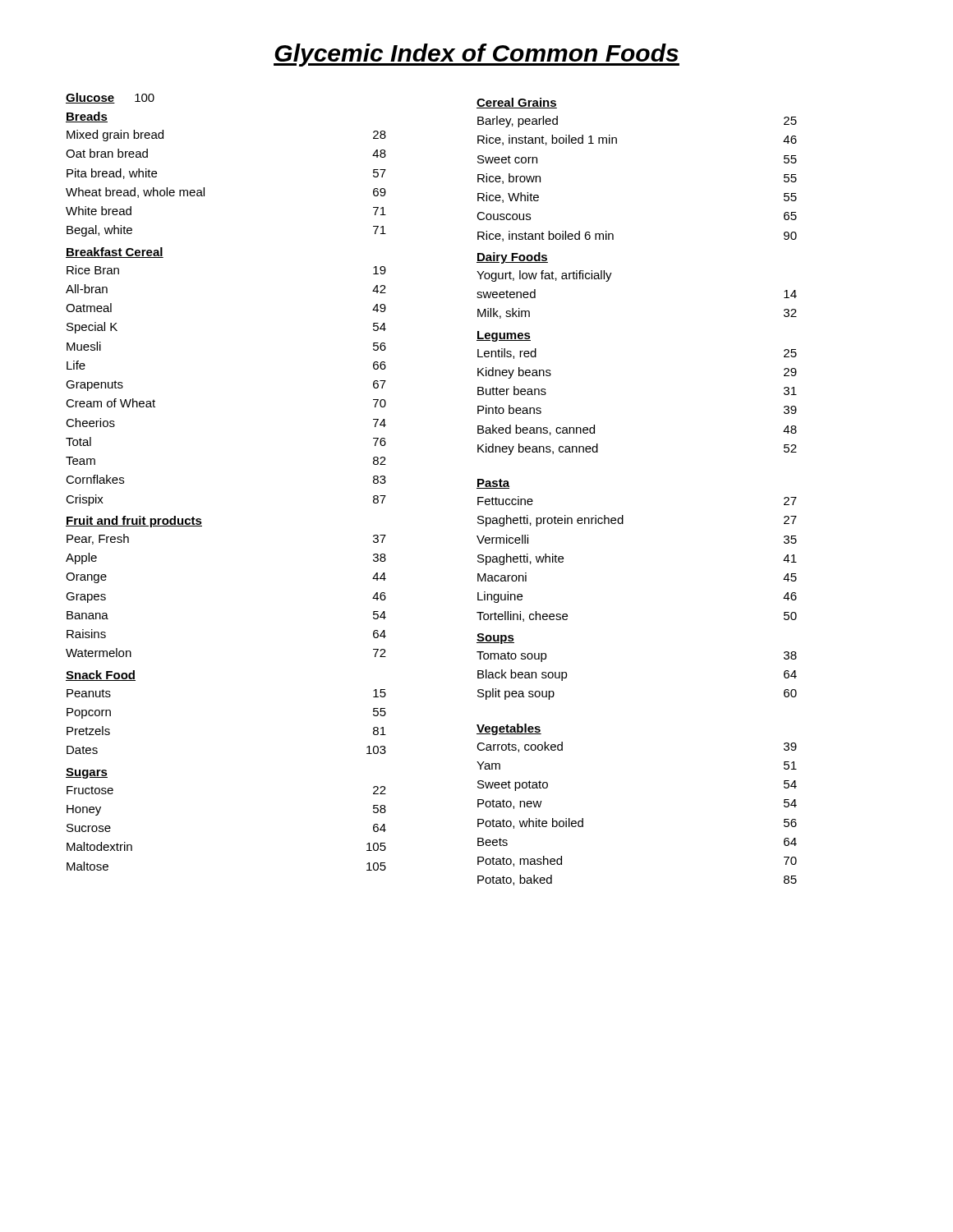Screen dimensions: 1232x953
Task: Find the list item that reads "Tomato soup38"
Action: (508, 657)
